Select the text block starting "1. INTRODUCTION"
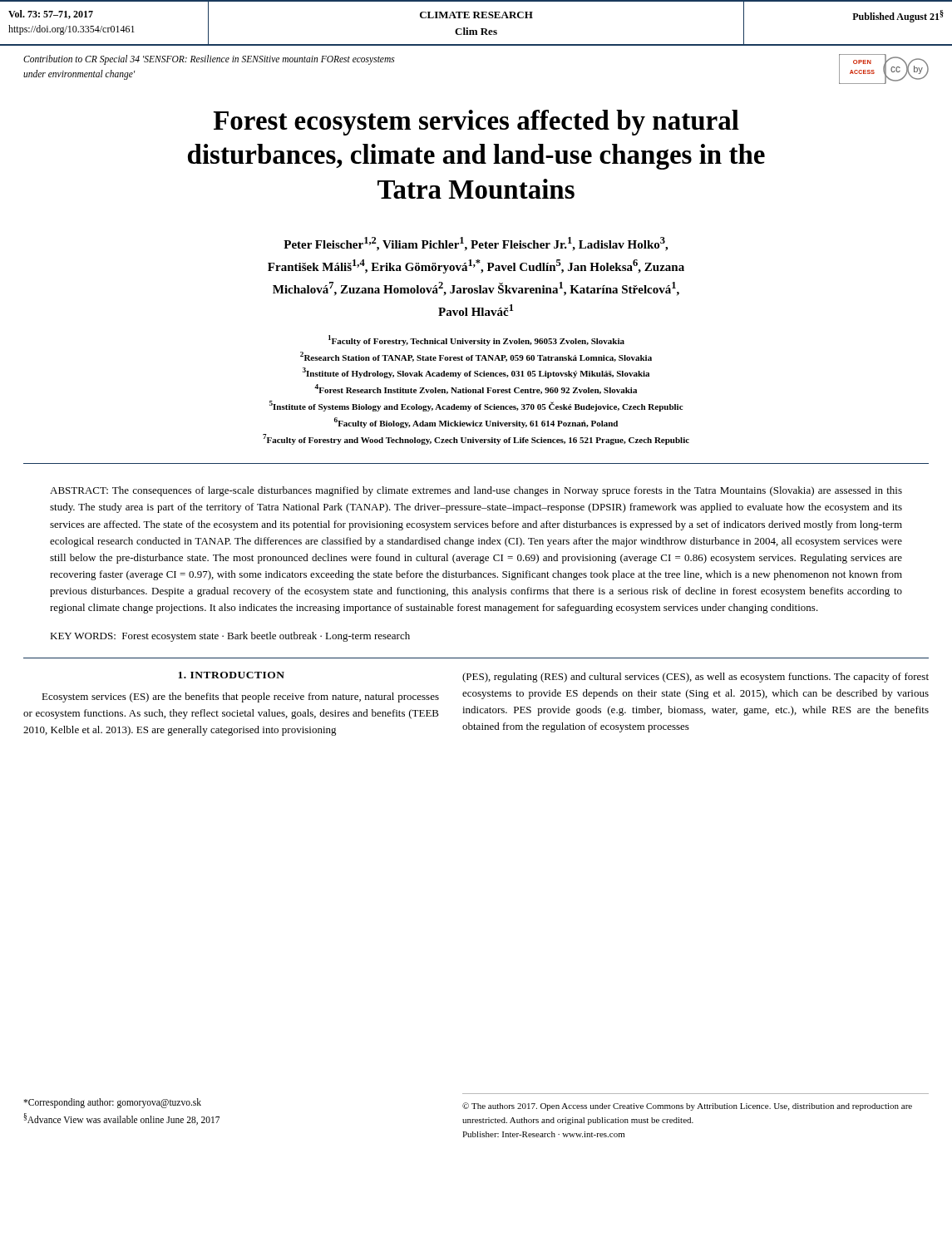Image resolution: width=952 pixels, height=1247 pixels. coord(231,675)
